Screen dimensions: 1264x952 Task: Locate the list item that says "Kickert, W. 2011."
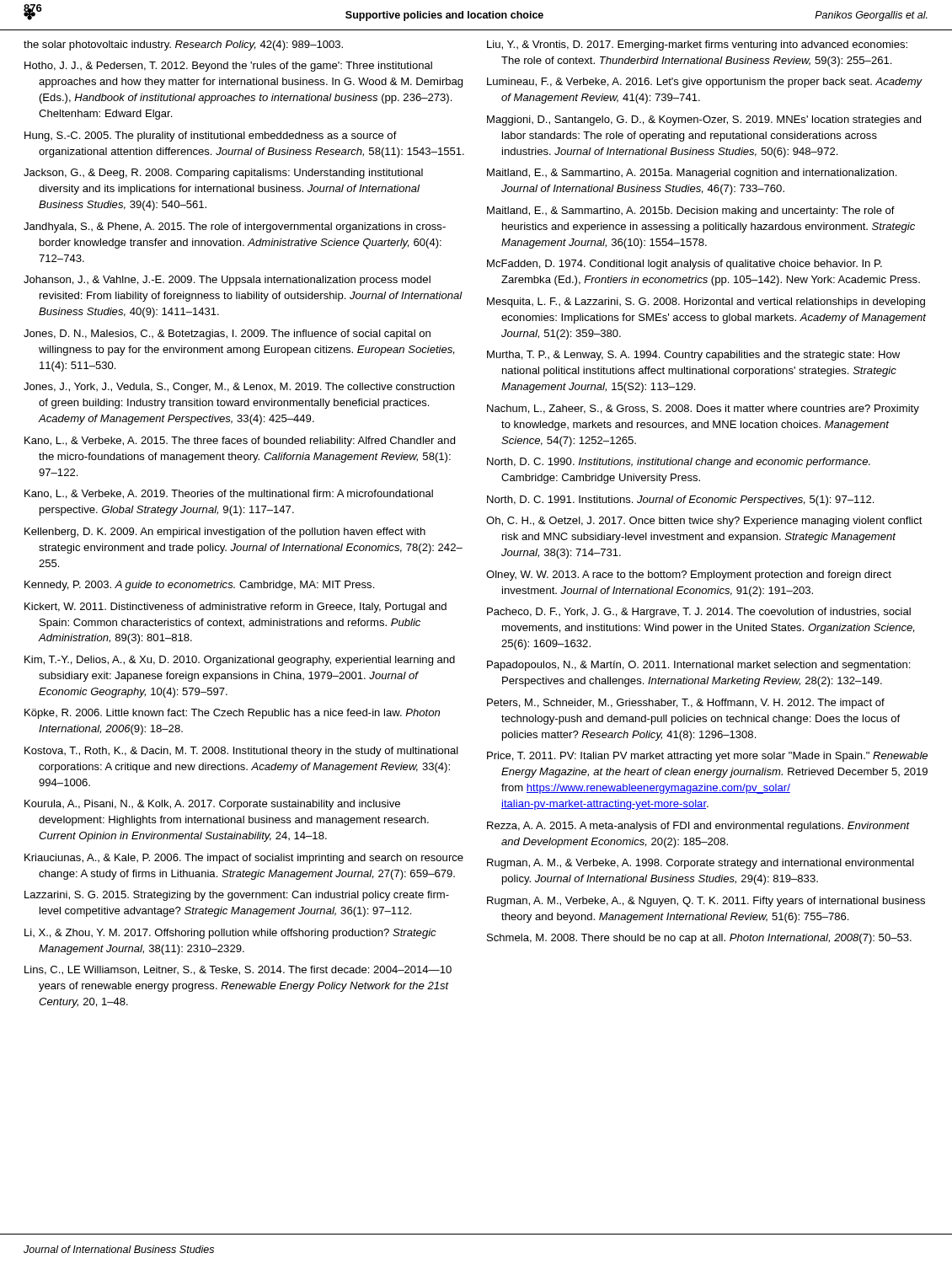click(x=235, y=622)
